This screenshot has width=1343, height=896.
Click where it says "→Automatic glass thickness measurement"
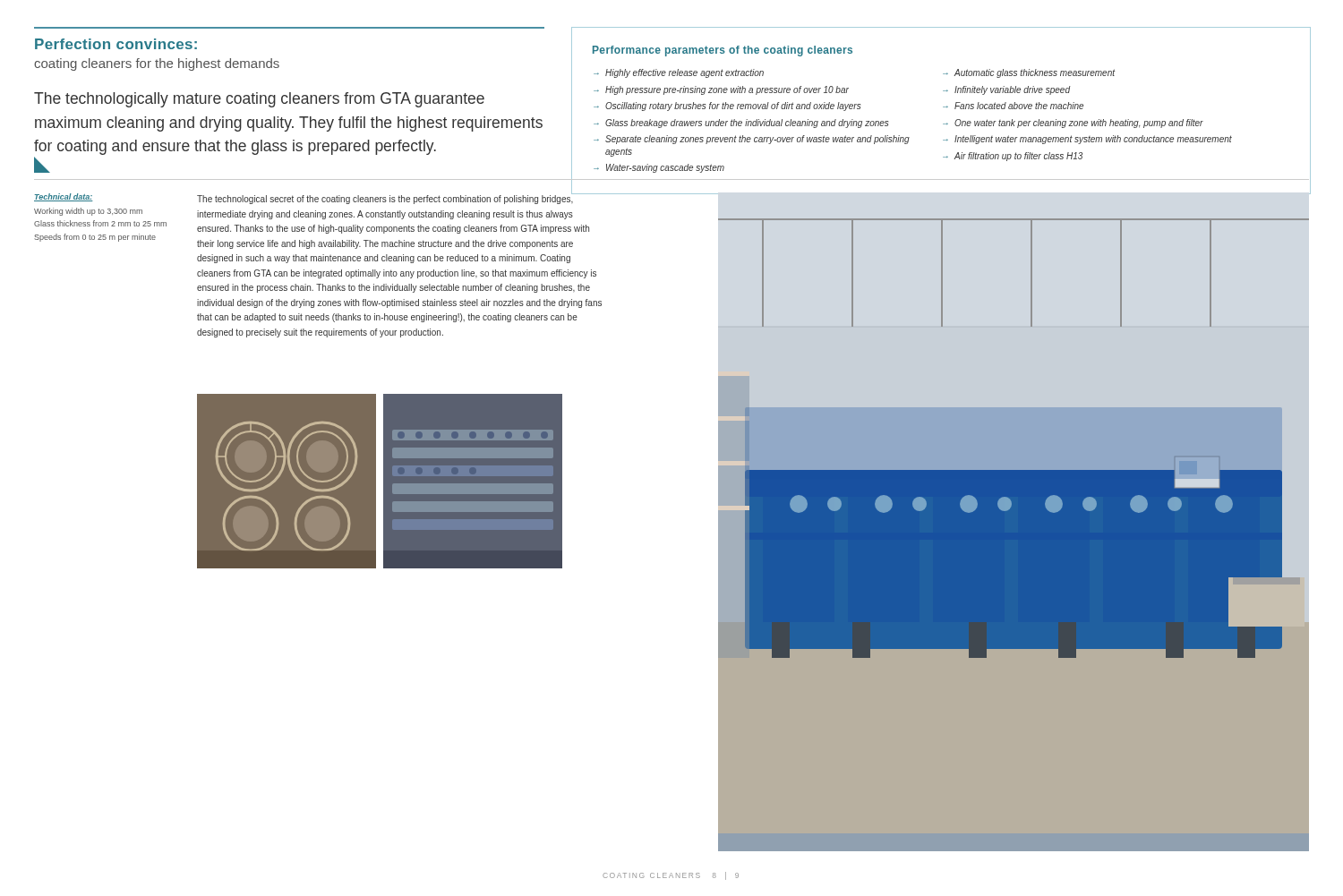coord(1028,73)
